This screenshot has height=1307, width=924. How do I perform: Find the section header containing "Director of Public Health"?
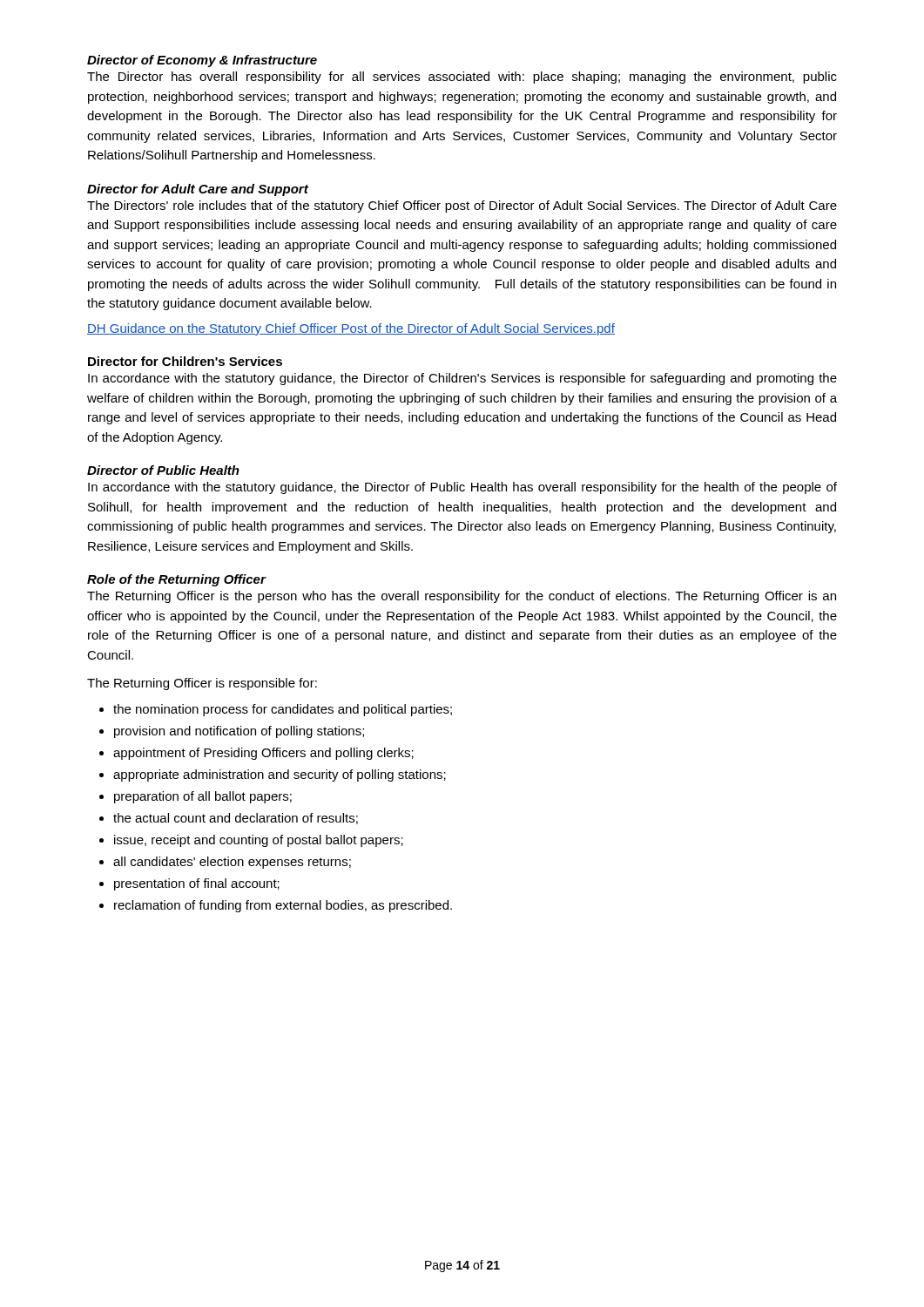click(163, 470)
